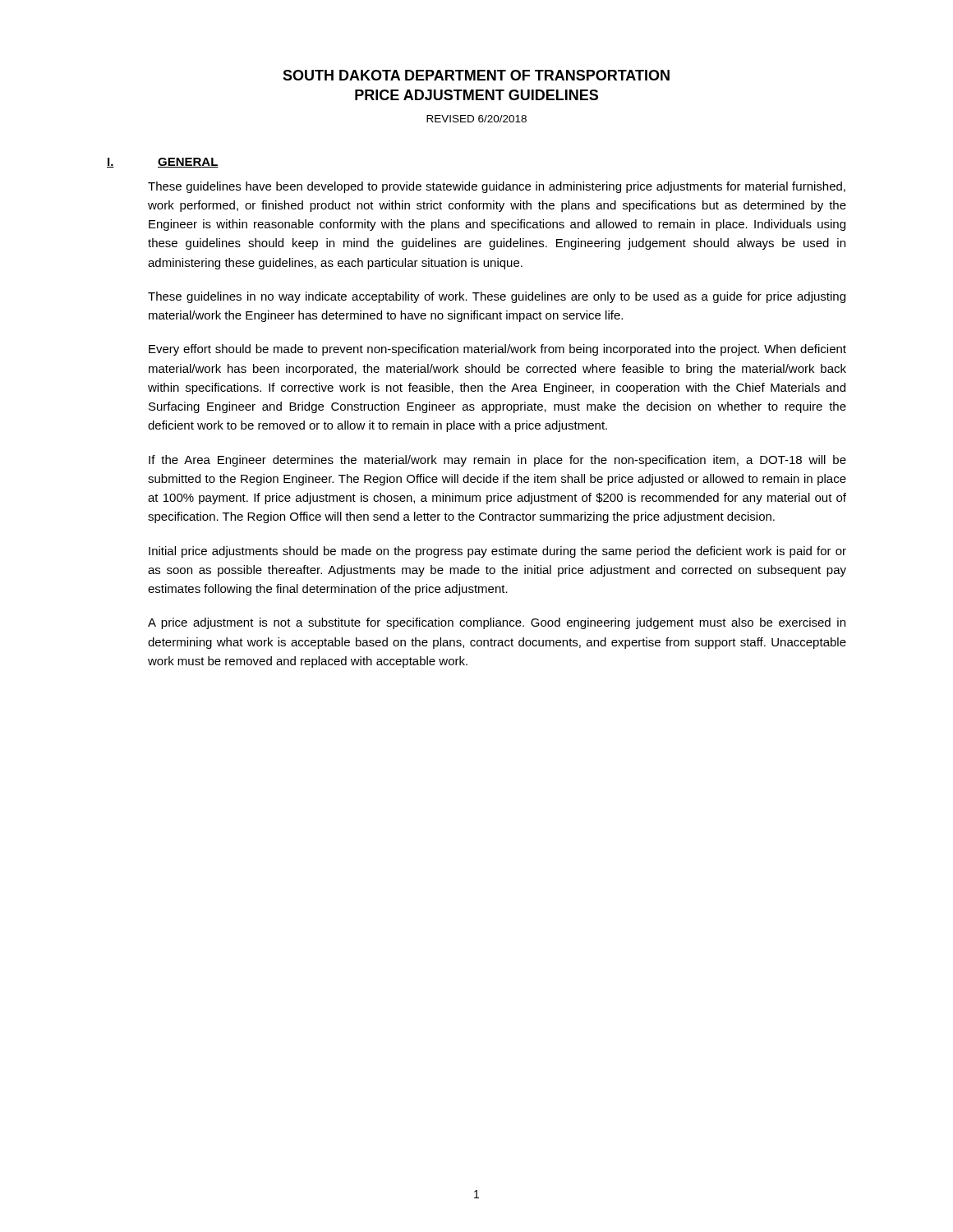The width and height of the screenshot is (953, 1232).
Task: Point to the text block starting "I. GENERAL"
Action: [x=162, y=161]
